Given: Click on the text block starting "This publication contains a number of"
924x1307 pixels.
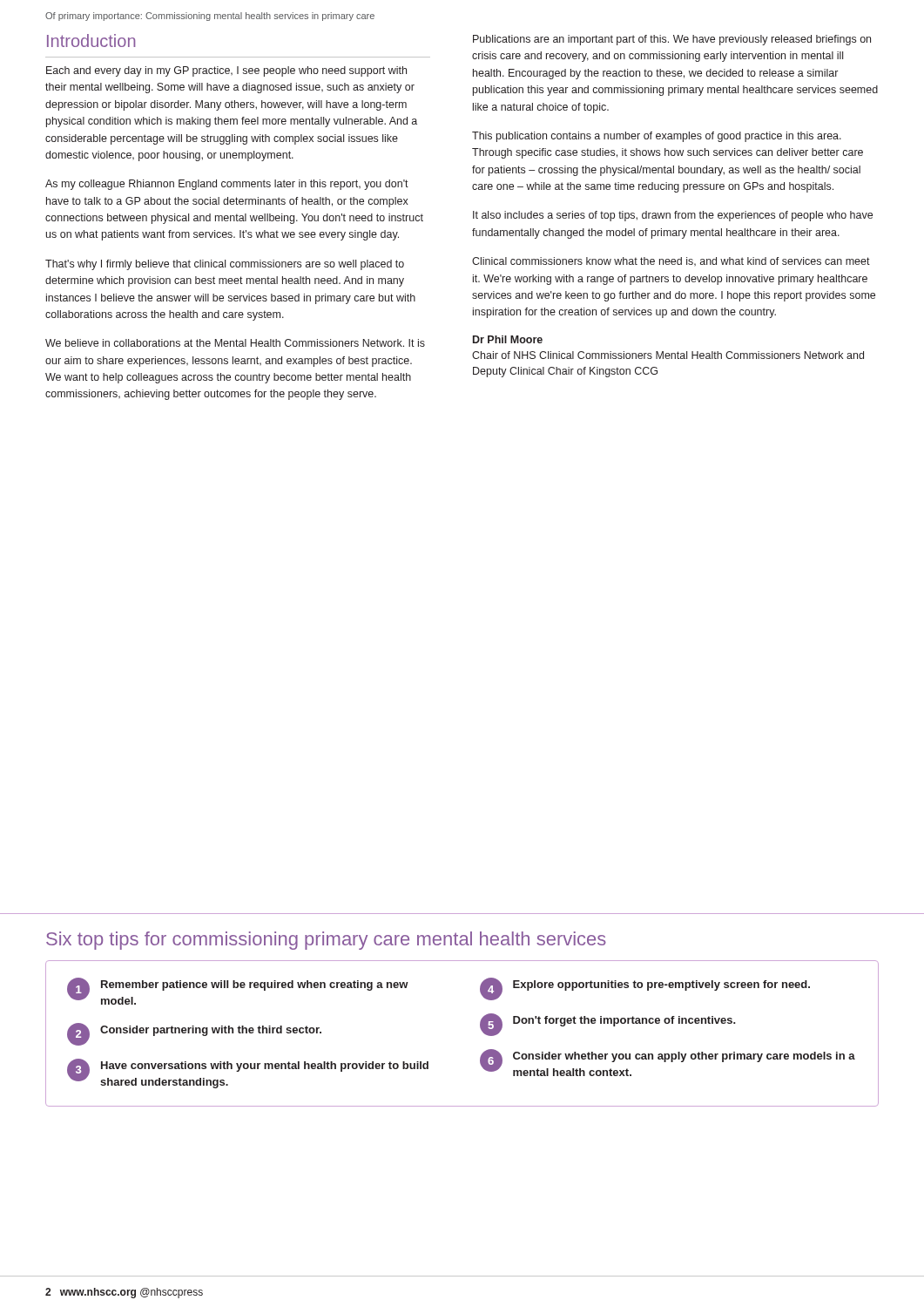Looking at the screenshot, I should coord(675,162).
